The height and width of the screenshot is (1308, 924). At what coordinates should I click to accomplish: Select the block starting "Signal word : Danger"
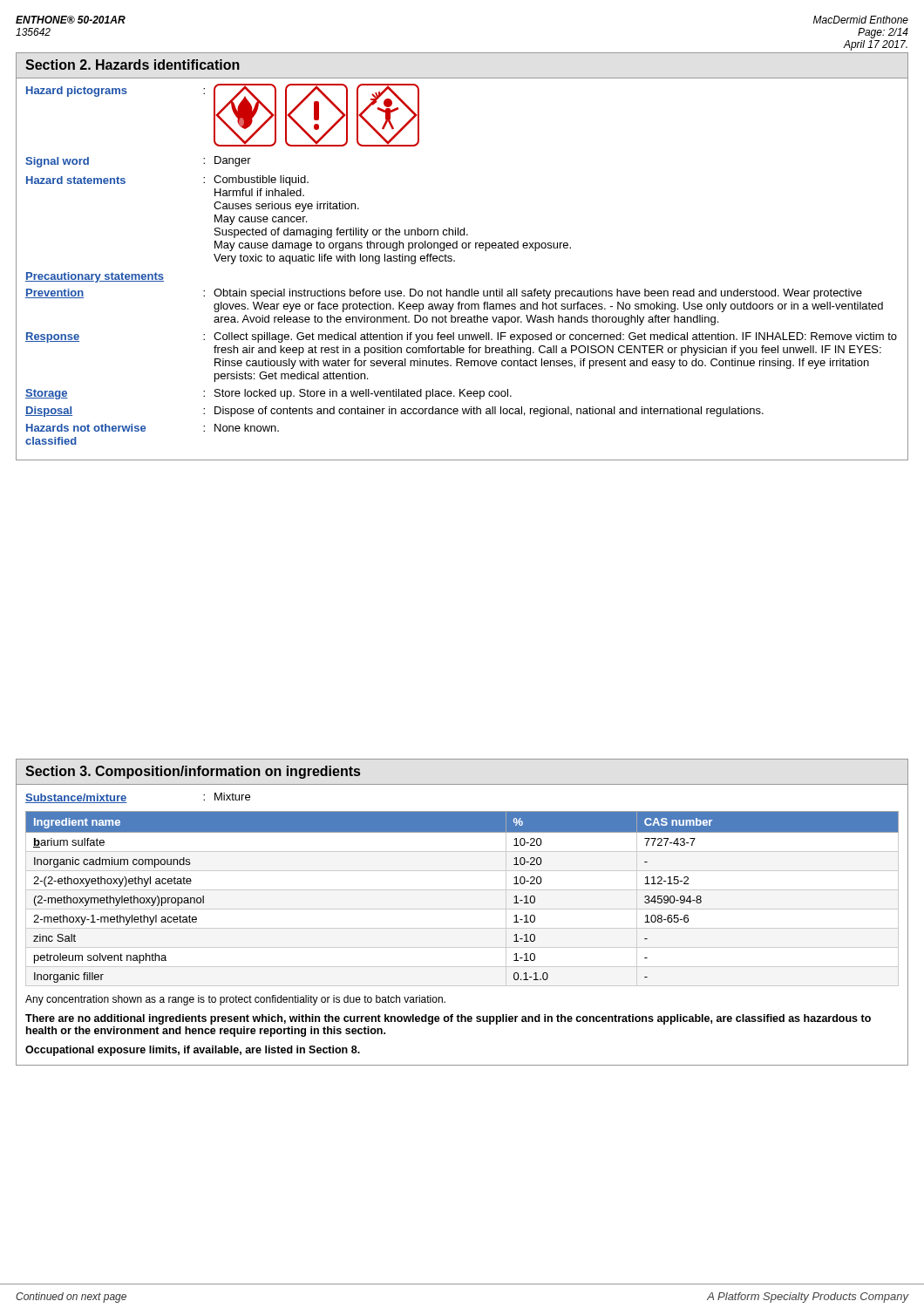(x=51, y=162)
